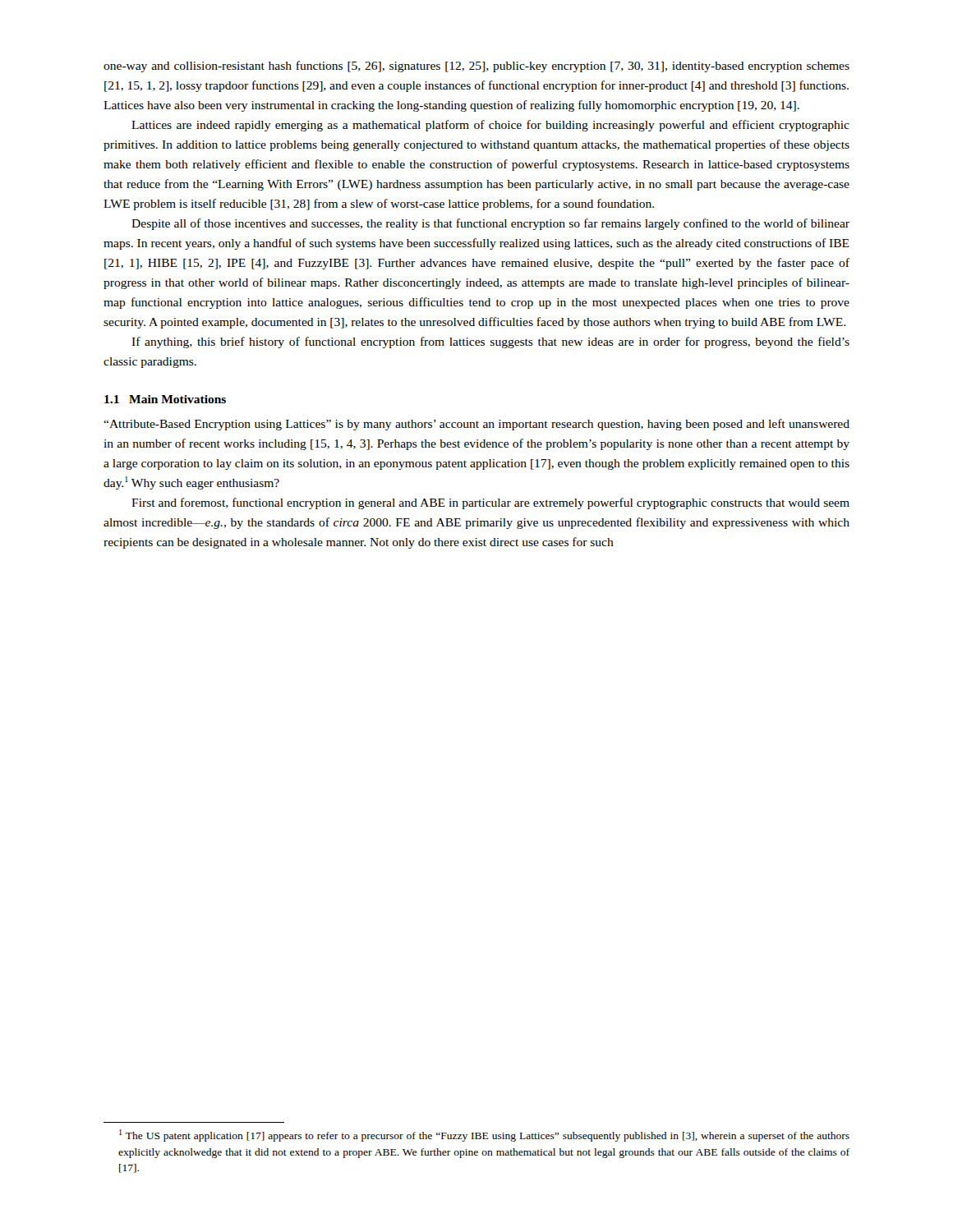
Task: Find the block on this page that starts "“Attribute-Based Encryption using Lattices” is by many authors’"
Action: (x=476, y=454)
